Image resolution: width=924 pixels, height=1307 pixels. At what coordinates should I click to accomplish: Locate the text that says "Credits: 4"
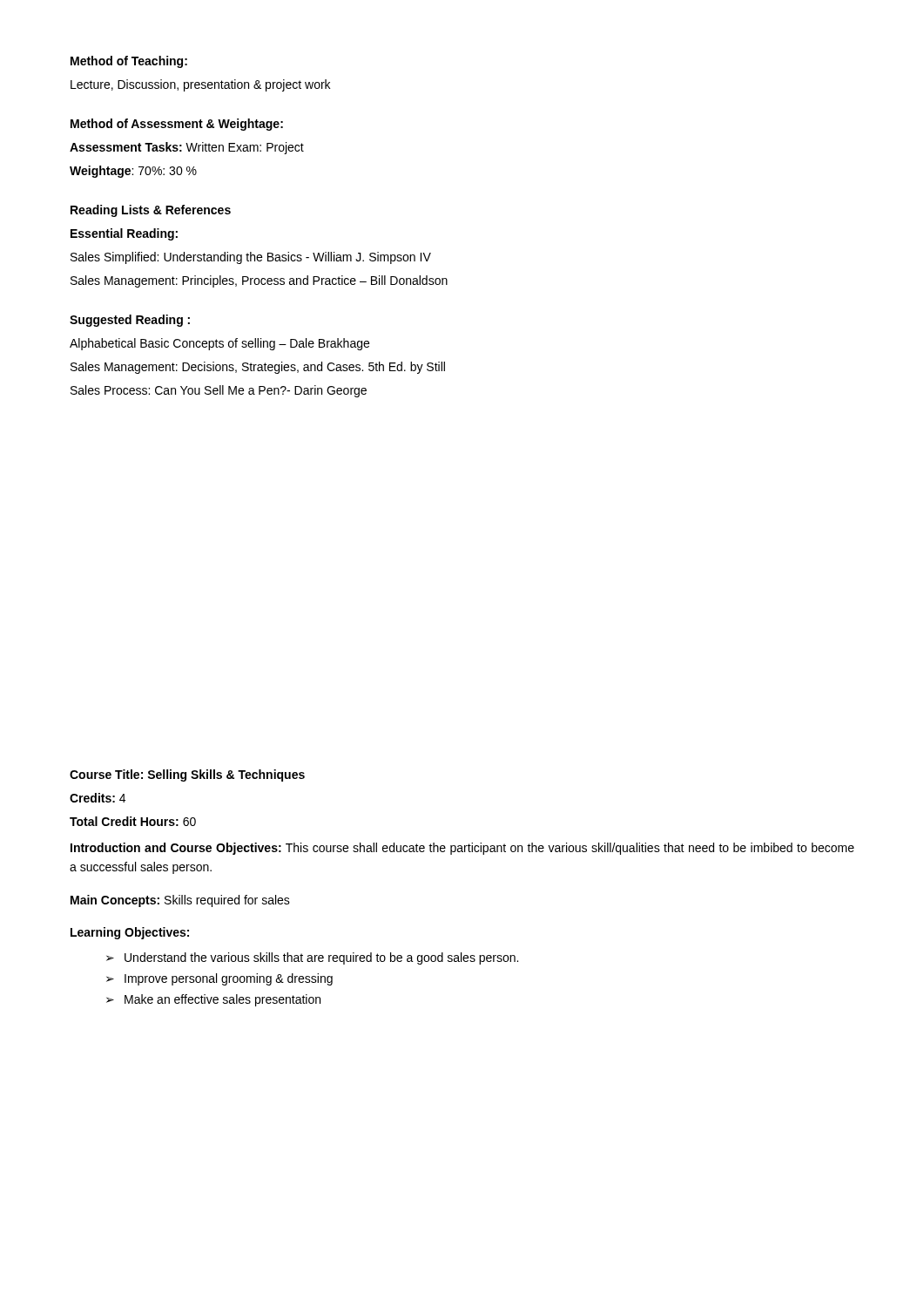[x=98, y=798]
